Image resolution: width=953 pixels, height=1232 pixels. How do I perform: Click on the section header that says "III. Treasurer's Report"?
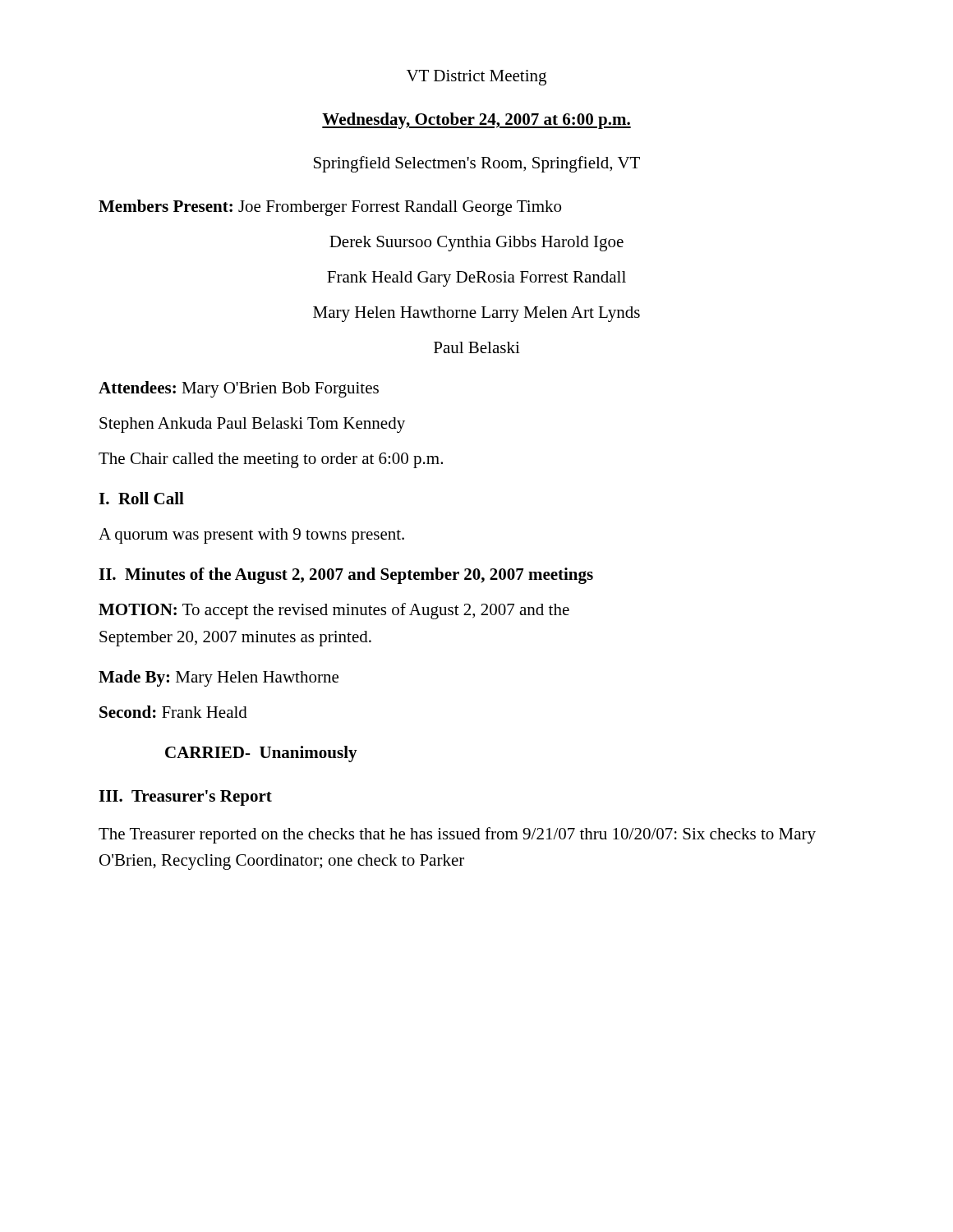(x=185, y=796)
